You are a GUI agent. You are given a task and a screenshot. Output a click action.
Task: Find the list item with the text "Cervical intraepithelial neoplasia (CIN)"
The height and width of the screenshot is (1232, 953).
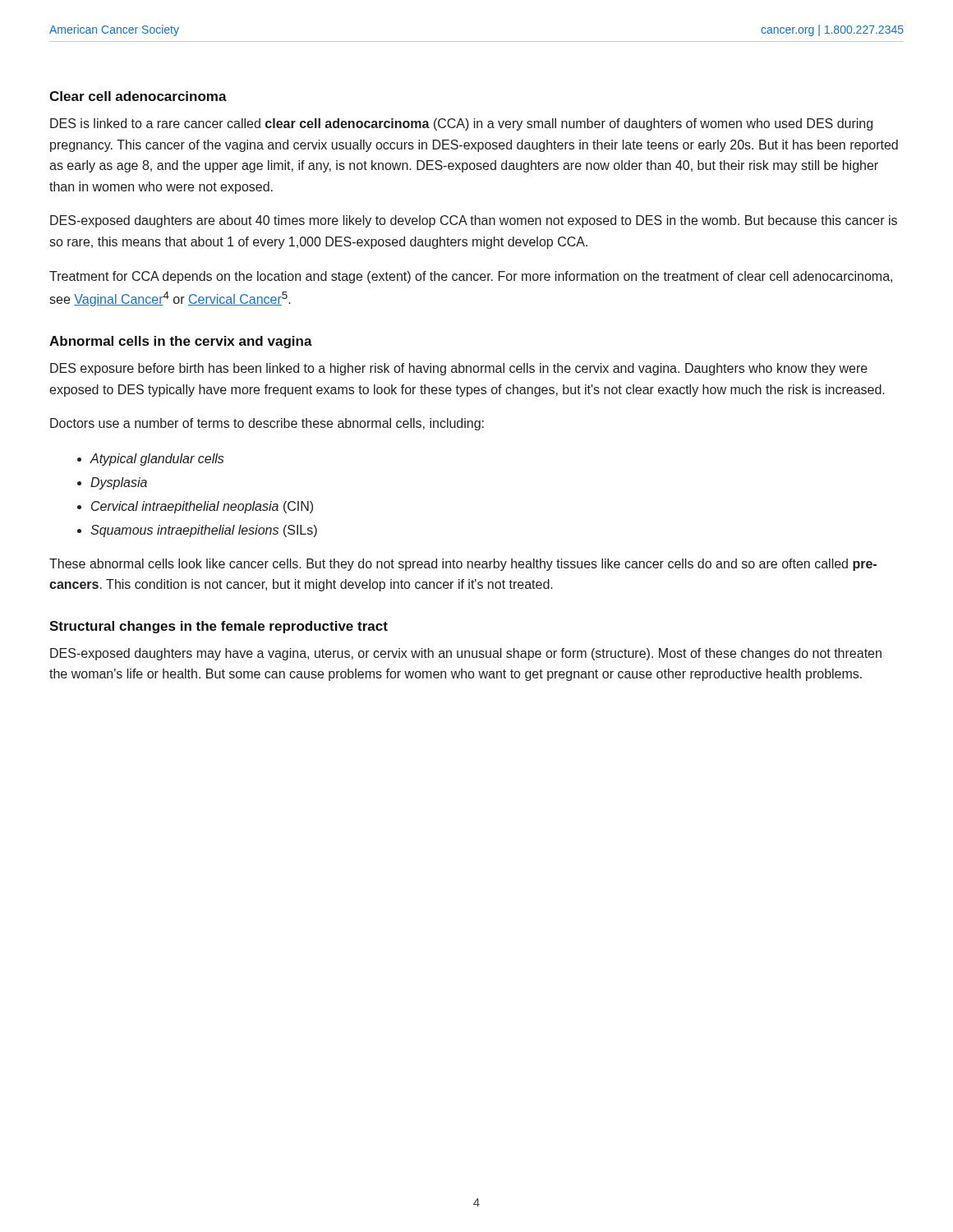(x=202, y=507)
